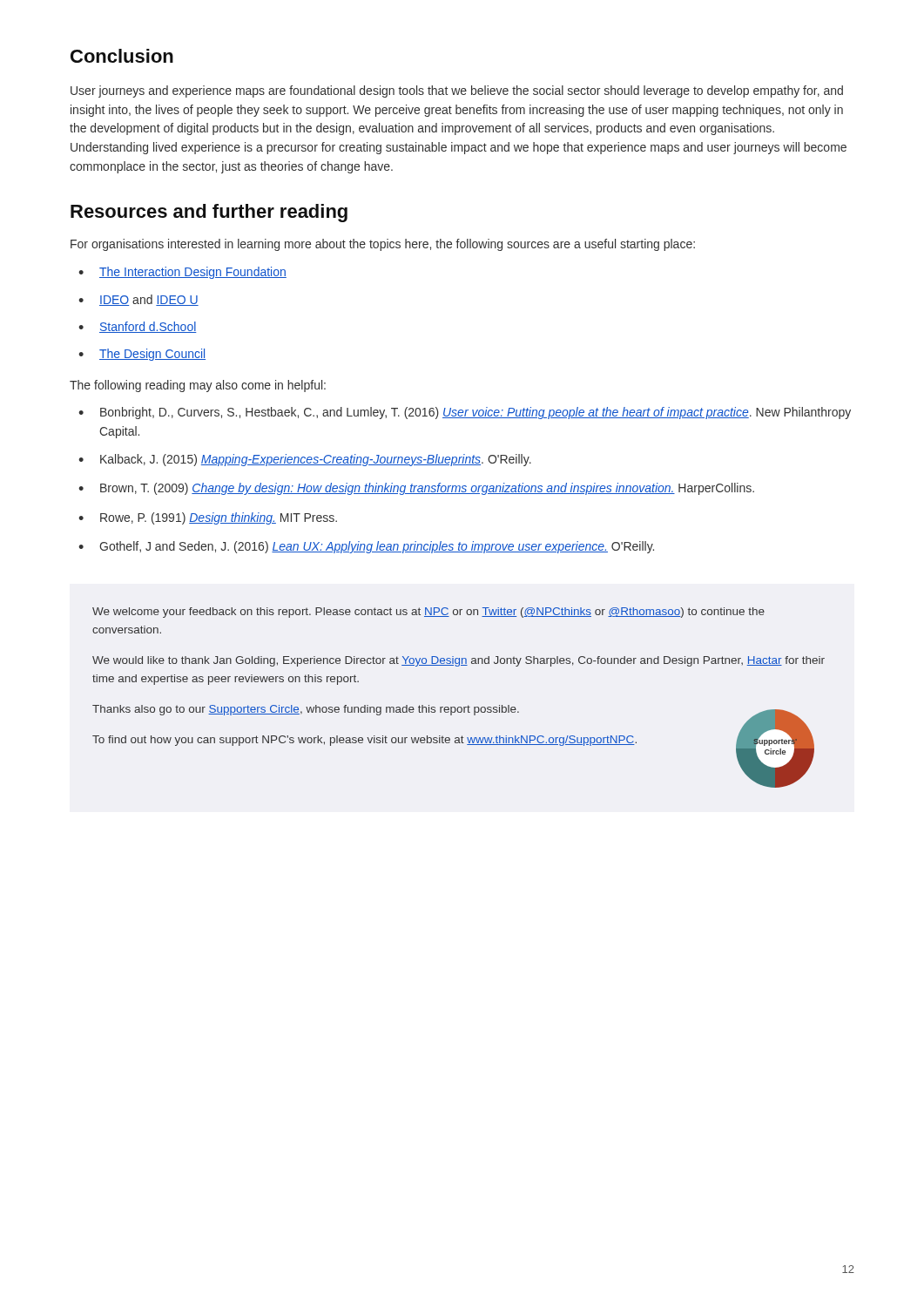Where is the passage that starts "• The Interaction Design"?
Image resolution: width=924 pixels, height=1307 pixels.
click(182, 273)
